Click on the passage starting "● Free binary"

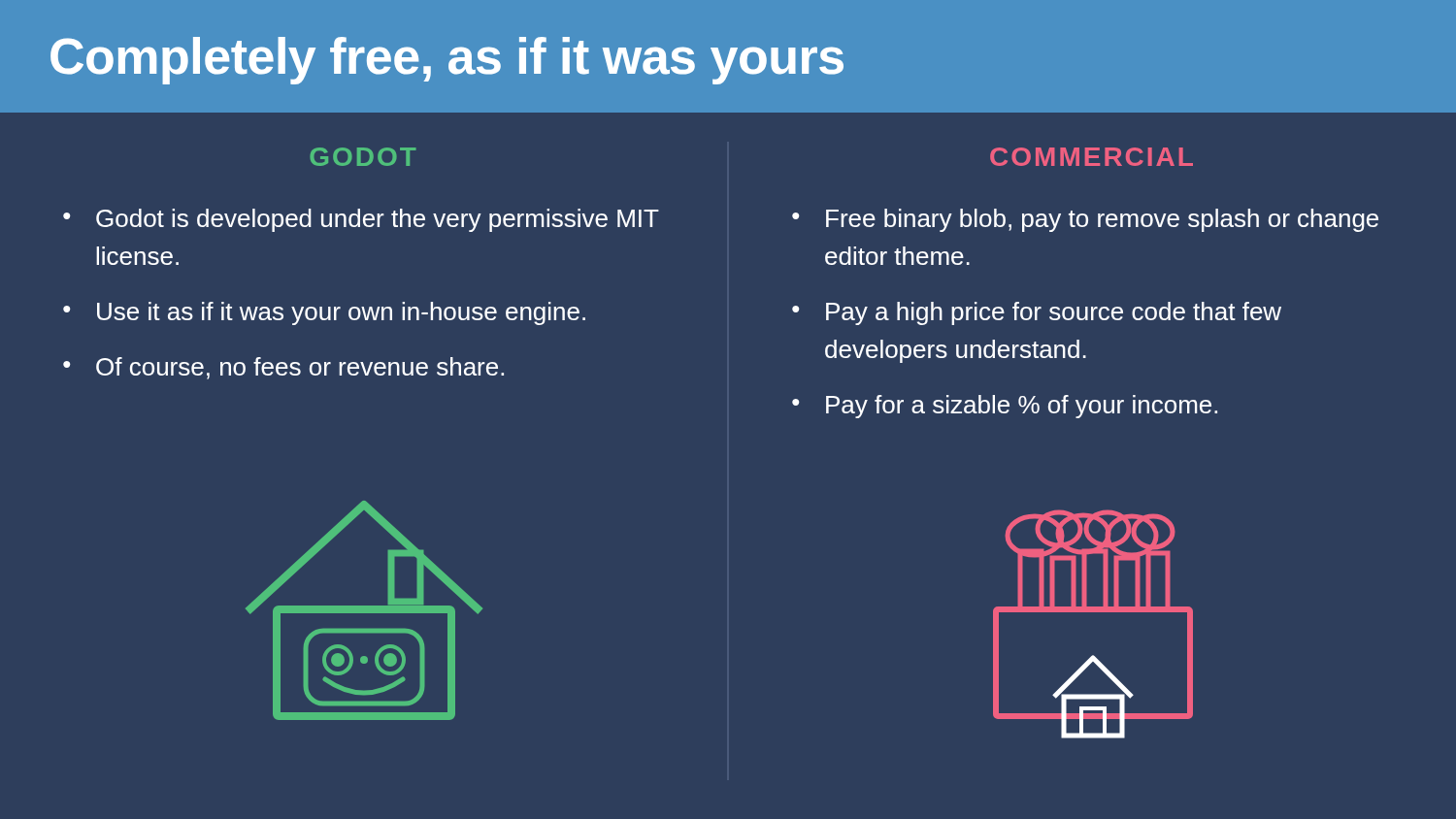point(1085,237)
